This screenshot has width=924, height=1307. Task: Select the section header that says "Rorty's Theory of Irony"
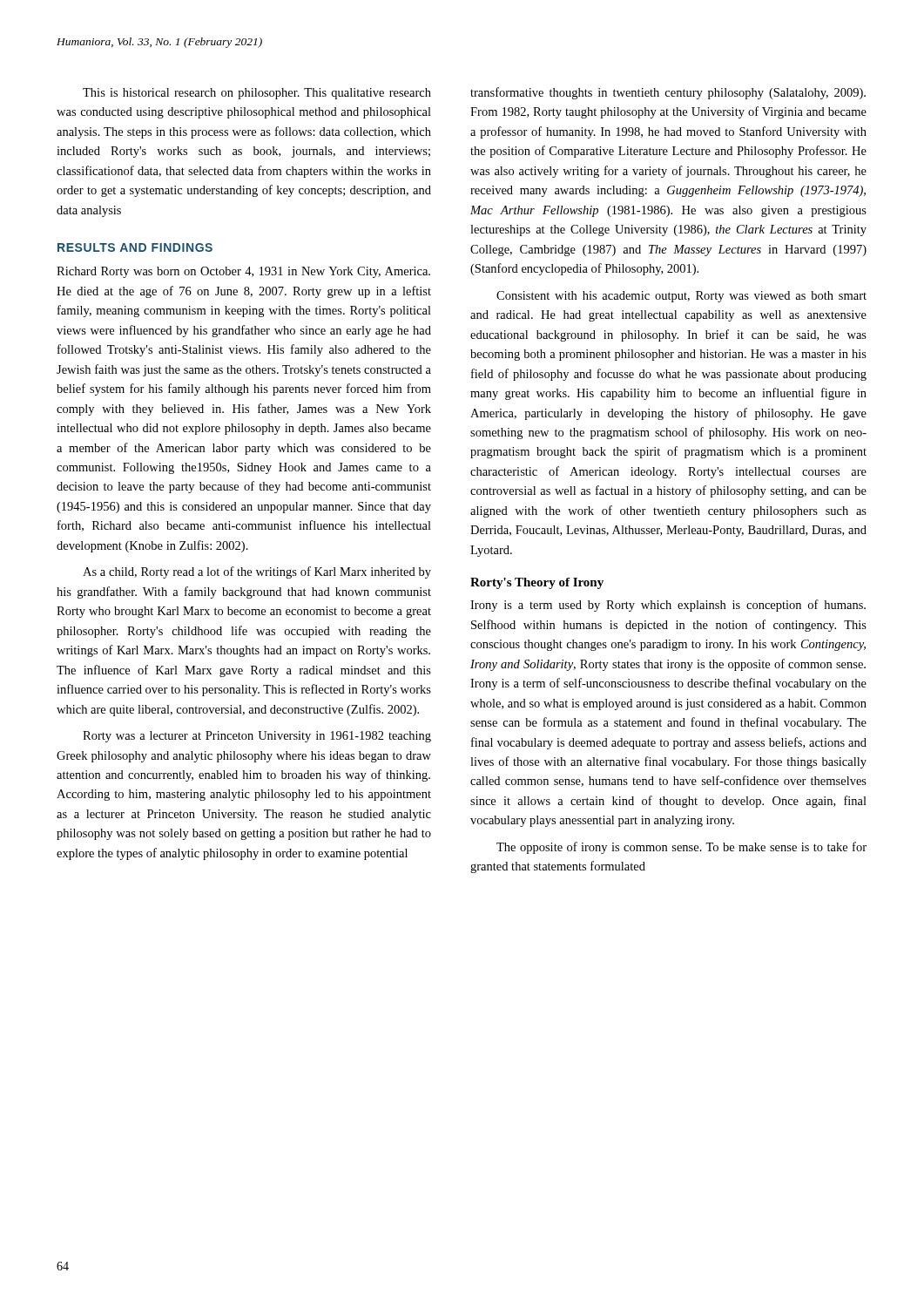tap(537, 582)
